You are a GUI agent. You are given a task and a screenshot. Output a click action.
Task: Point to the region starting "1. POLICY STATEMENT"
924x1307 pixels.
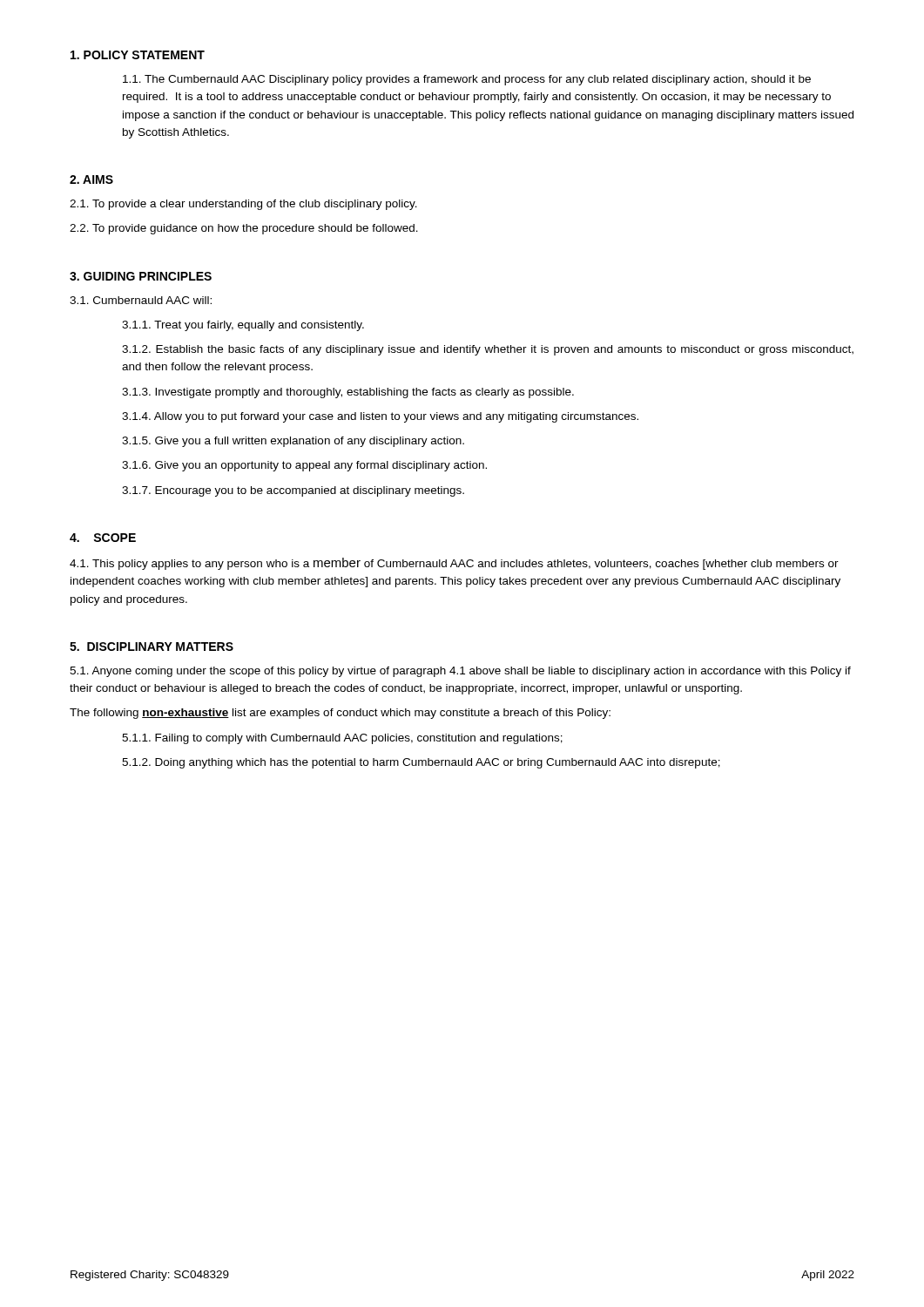(x=137, y=55)
